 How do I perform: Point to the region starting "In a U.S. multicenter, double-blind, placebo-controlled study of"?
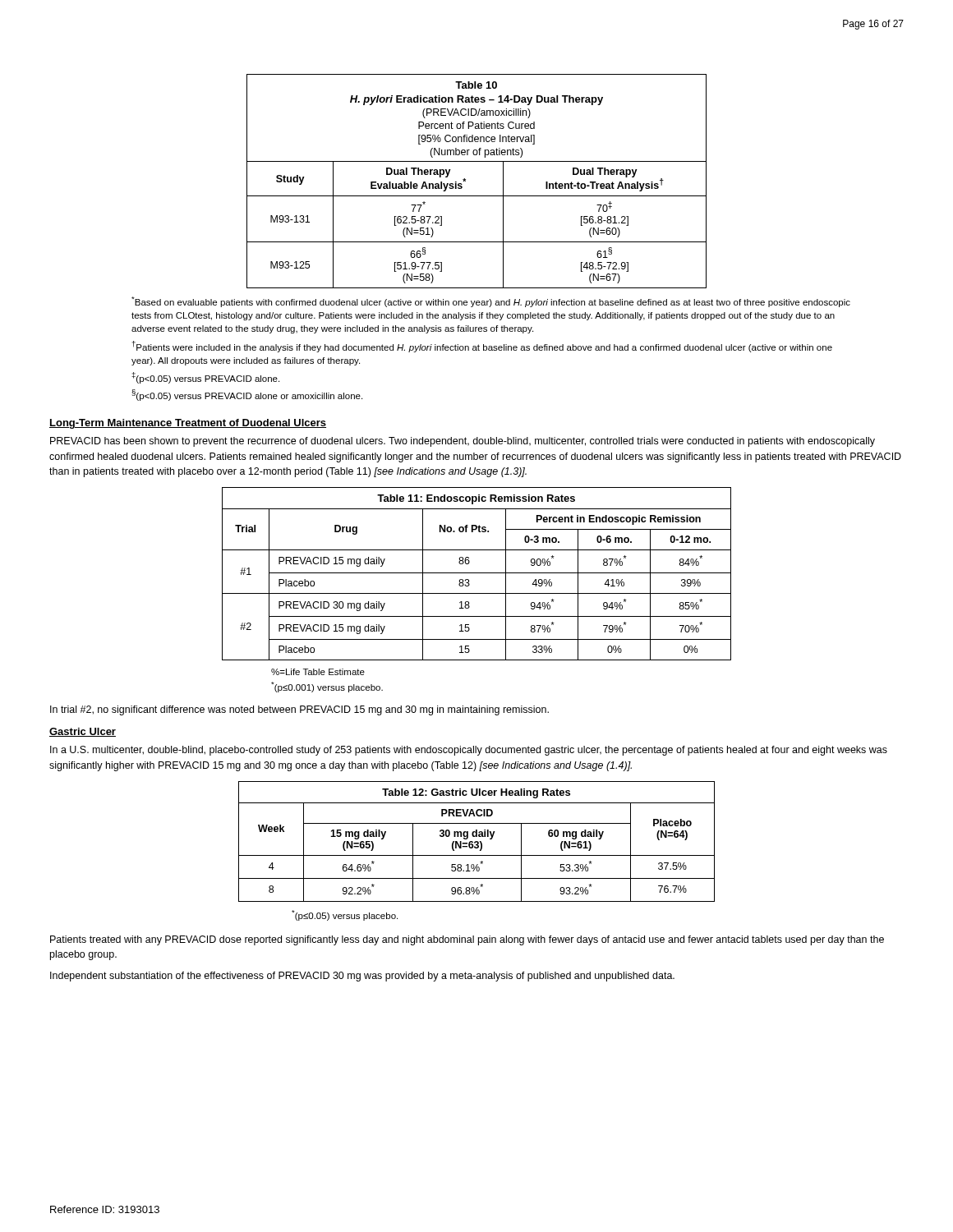[468, 758]
